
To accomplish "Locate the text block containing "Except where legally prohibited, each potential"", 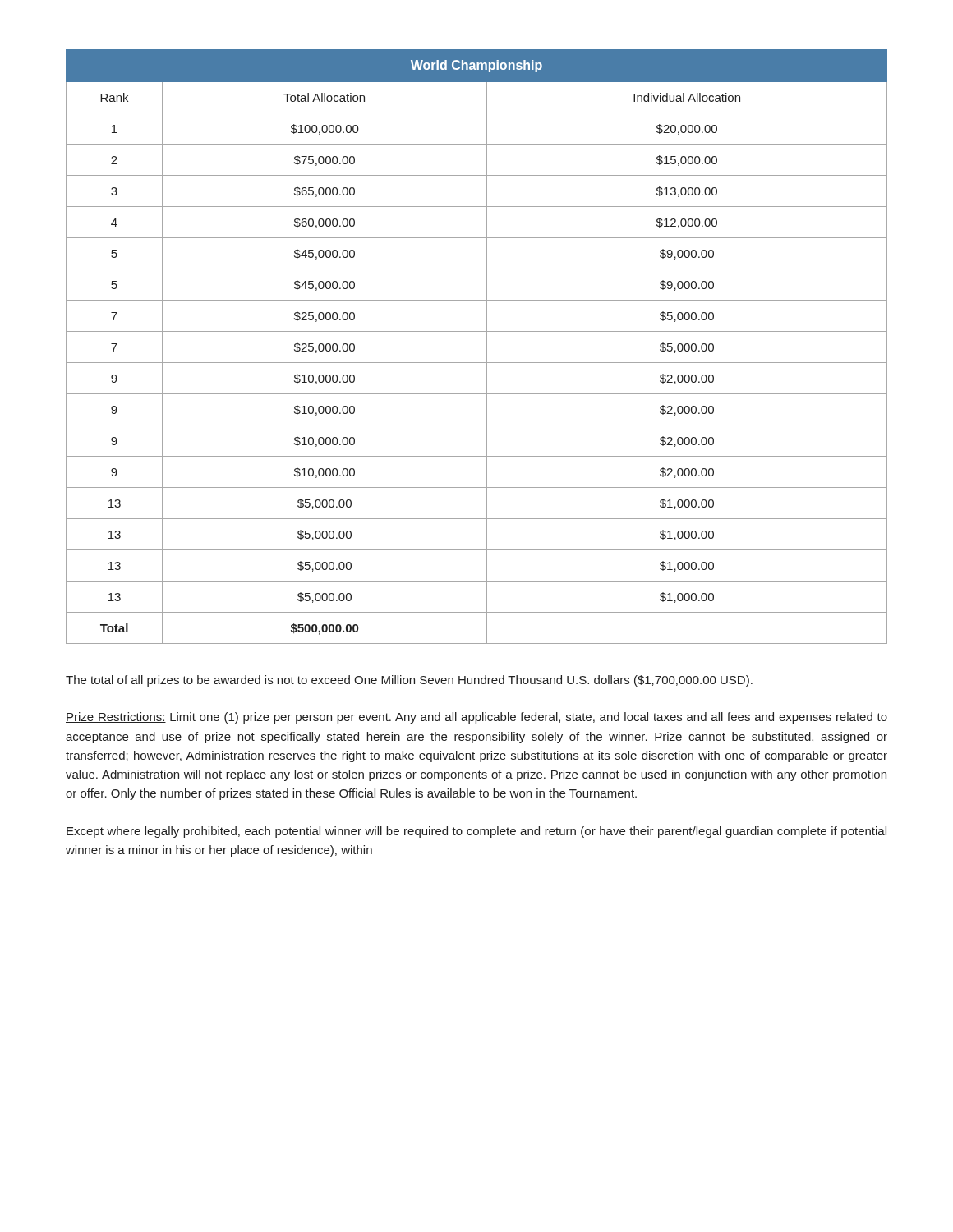I will click(x=476, y=840).
